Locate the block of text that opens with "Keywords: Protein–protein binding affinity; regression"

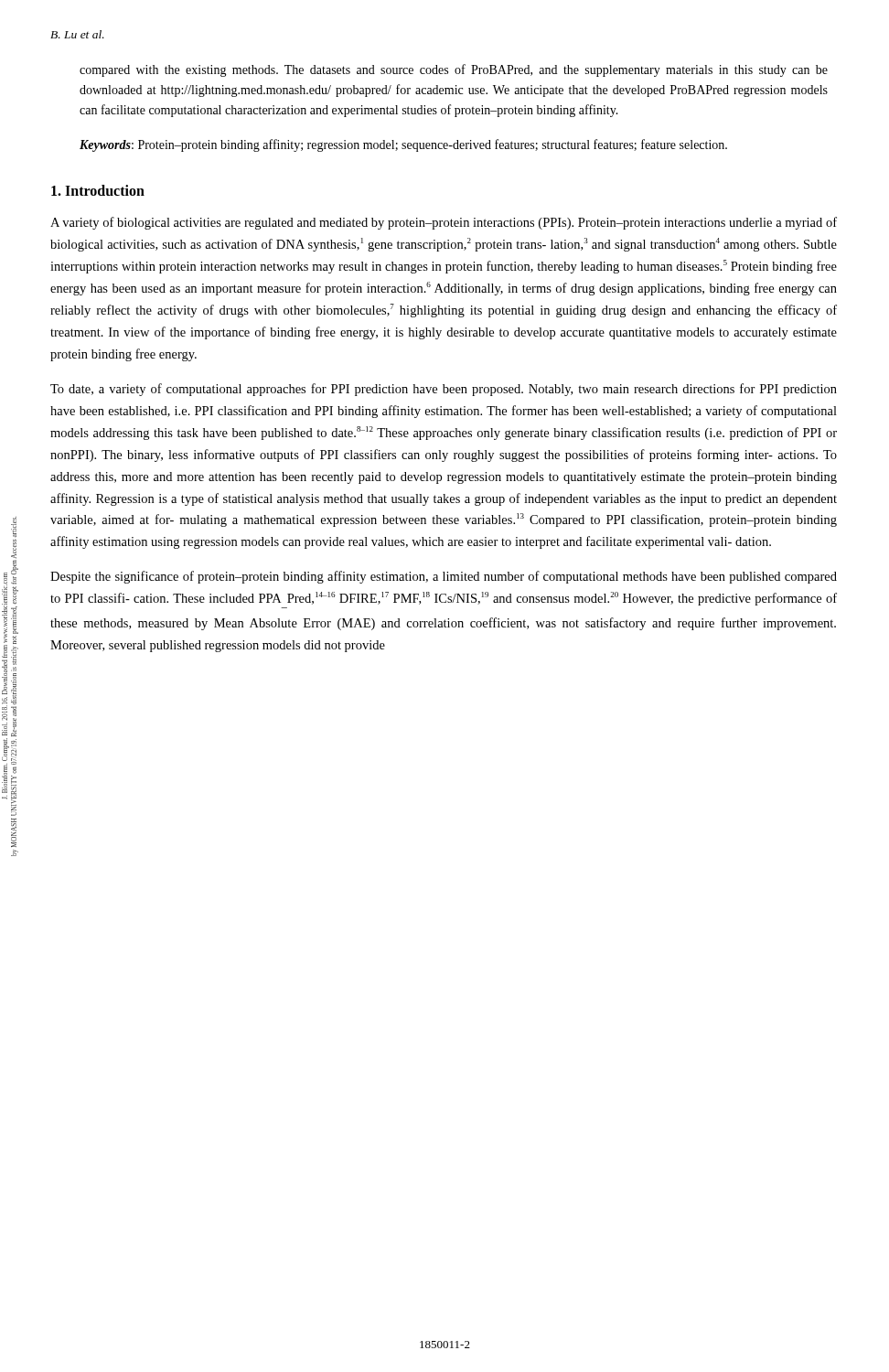coord(404,145)
